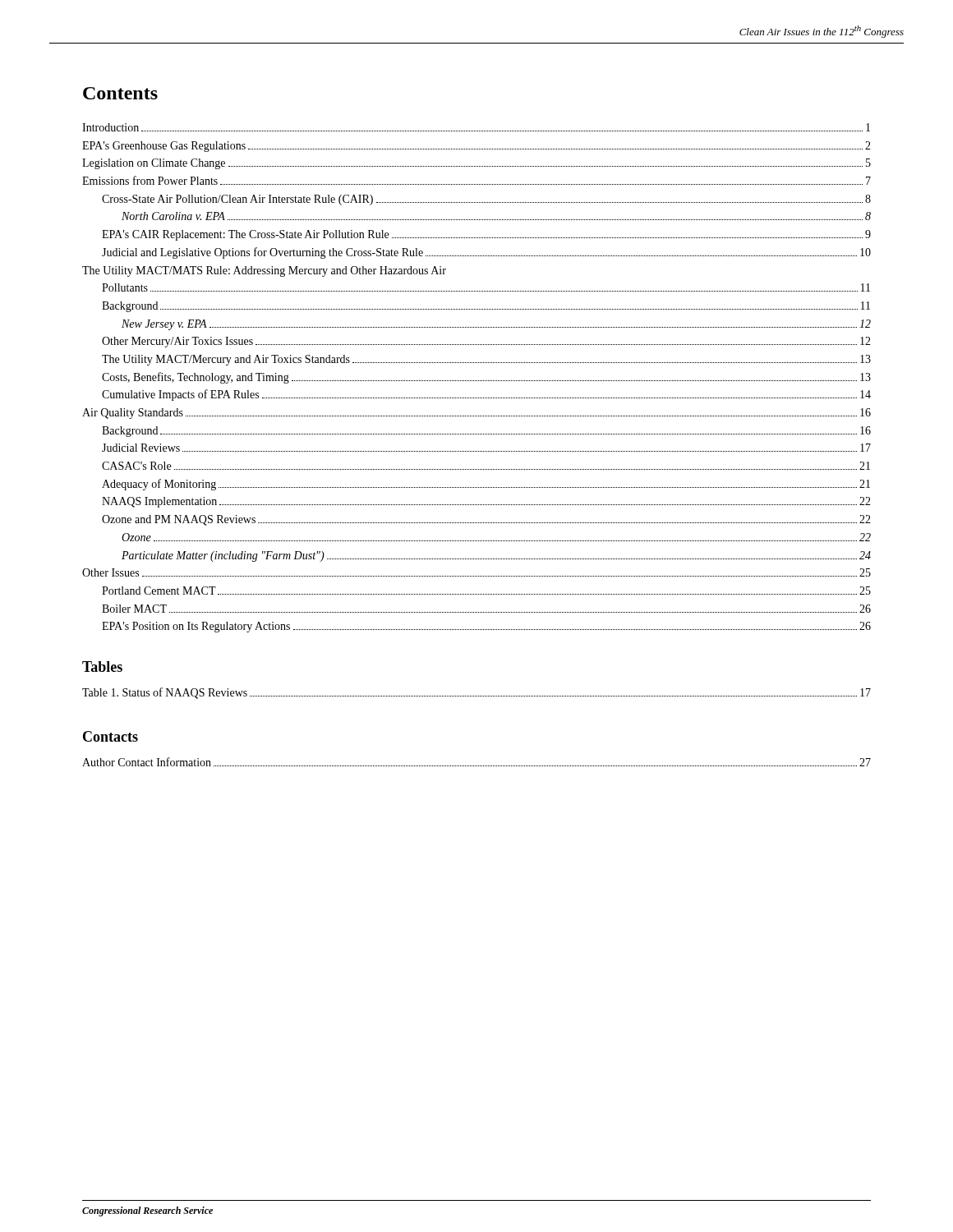Select the list item with the text "Author Contact Information 27"
The image size is (953, 1232).
click(x=476, y=763)
